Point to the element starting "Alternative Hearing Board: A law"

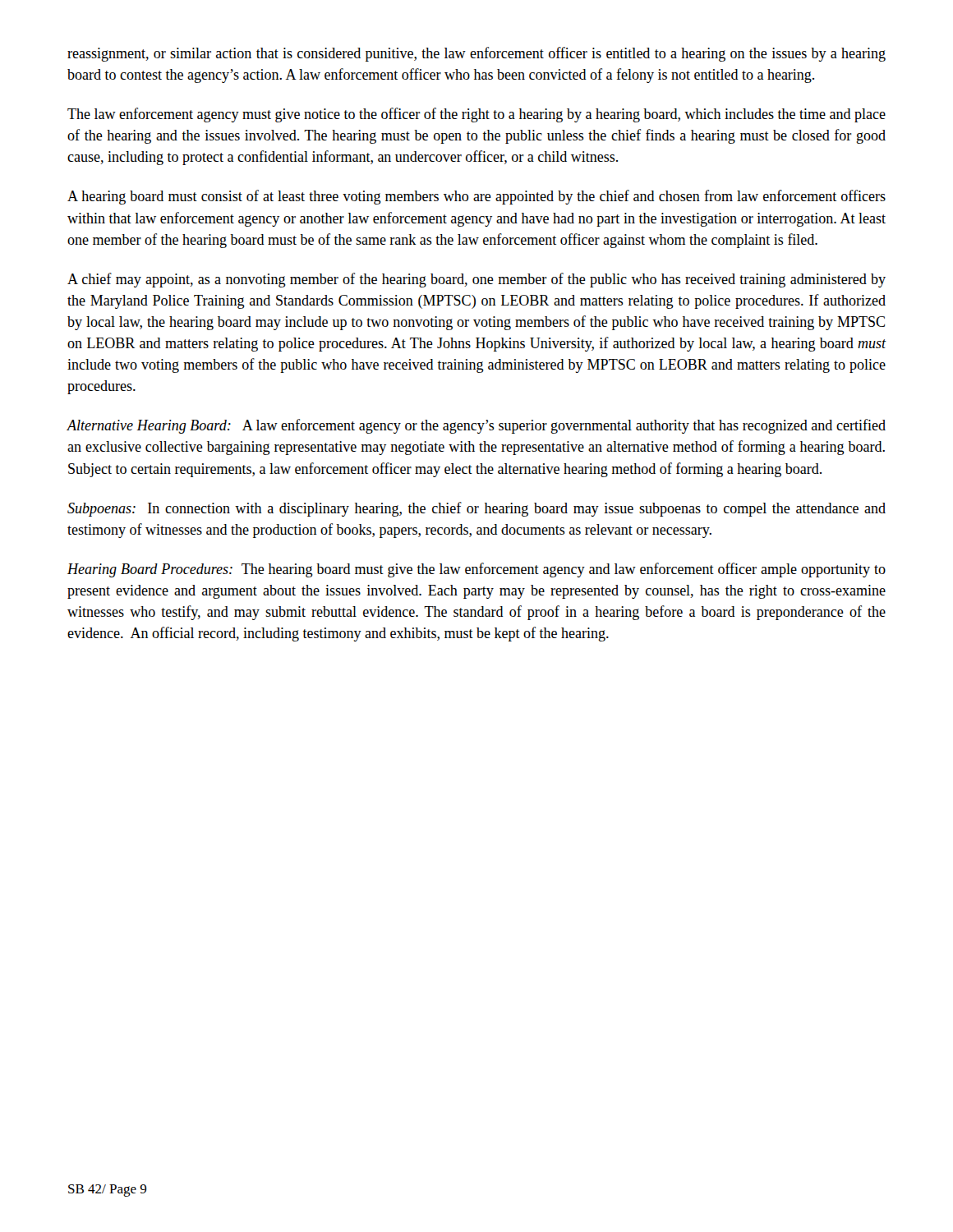476,447
